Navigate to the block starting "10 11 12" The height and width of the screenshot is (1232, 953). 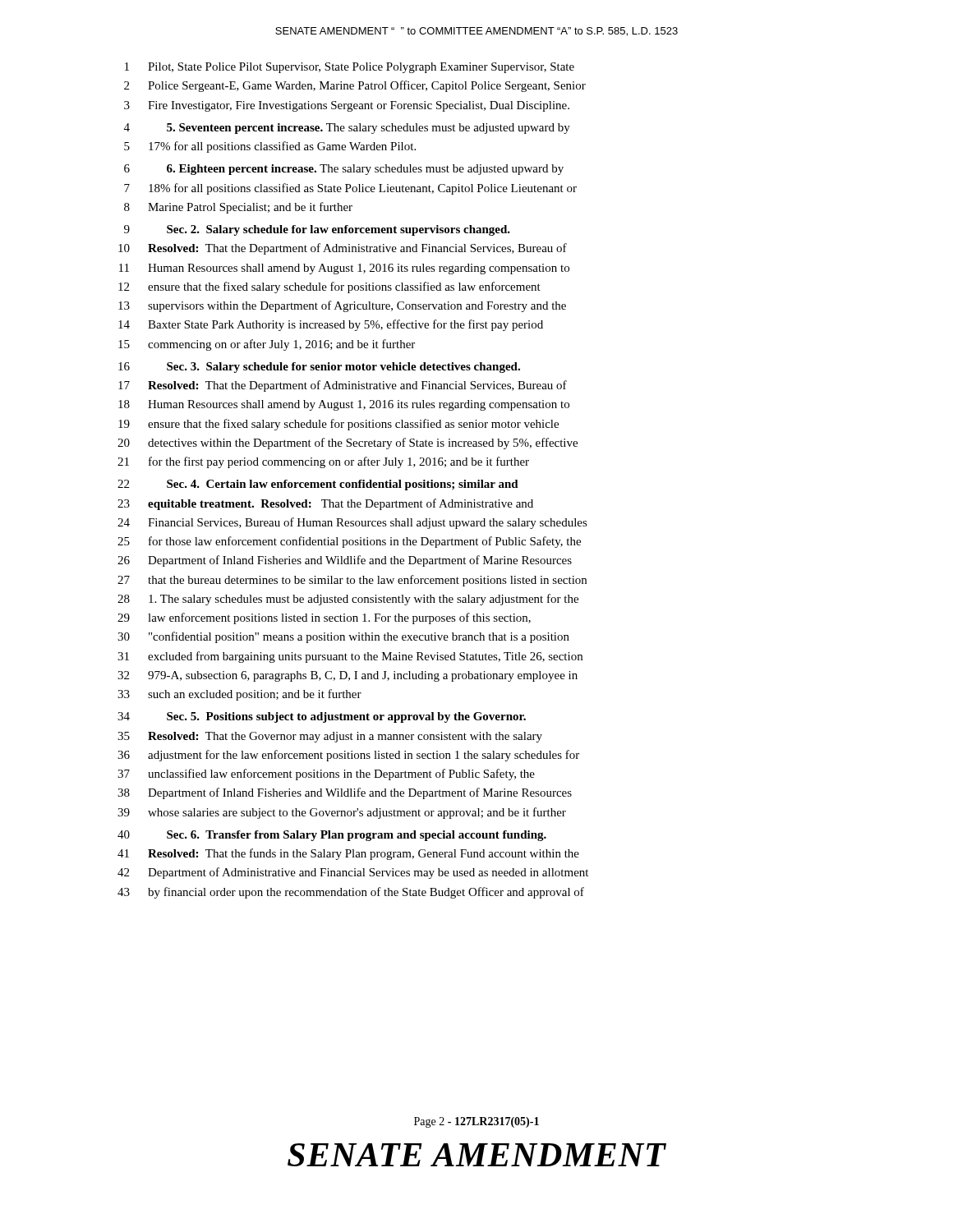point(485,297)
